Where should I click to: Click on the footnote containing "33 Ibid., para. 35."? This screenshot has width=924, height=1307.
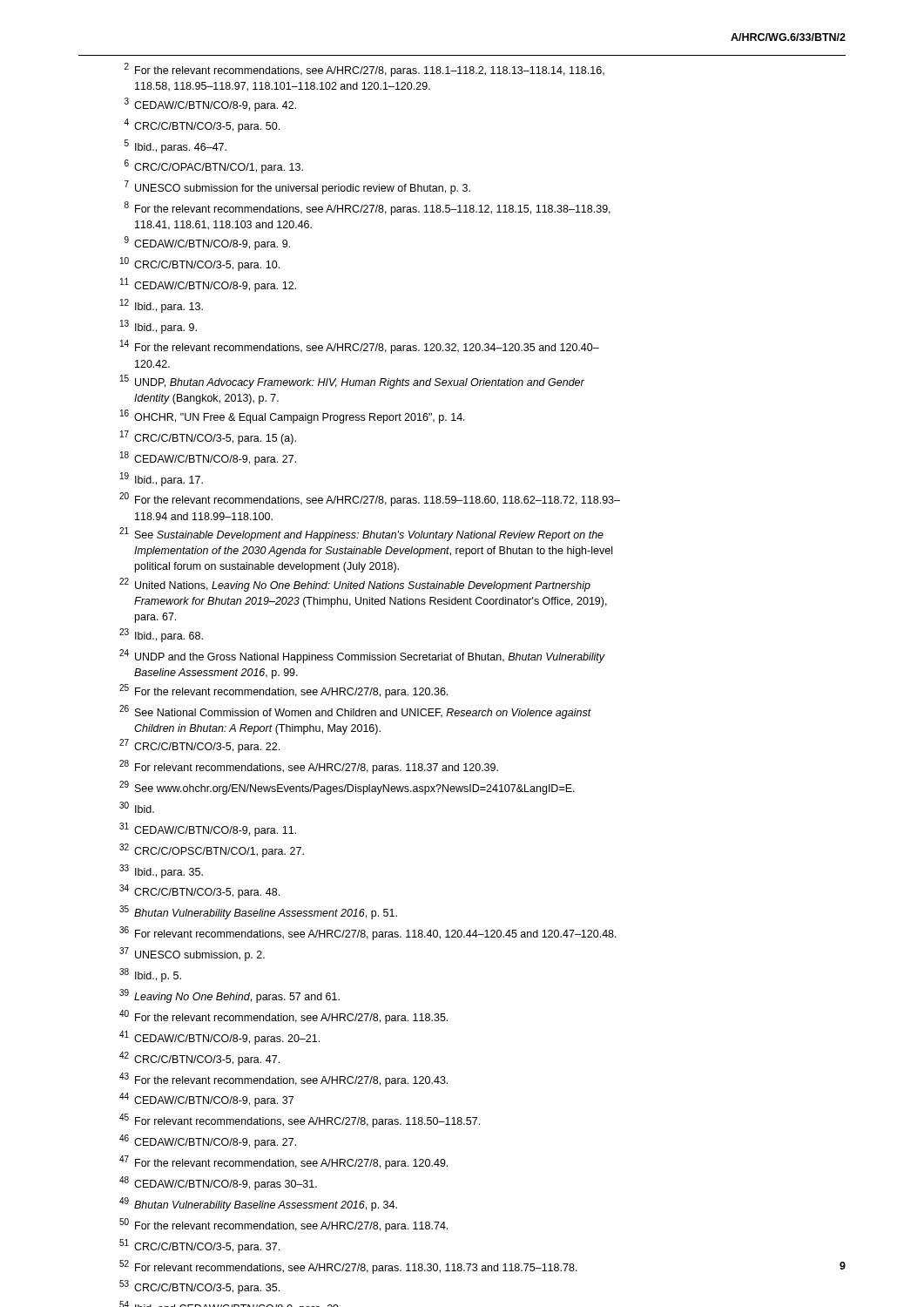(161, 871)
